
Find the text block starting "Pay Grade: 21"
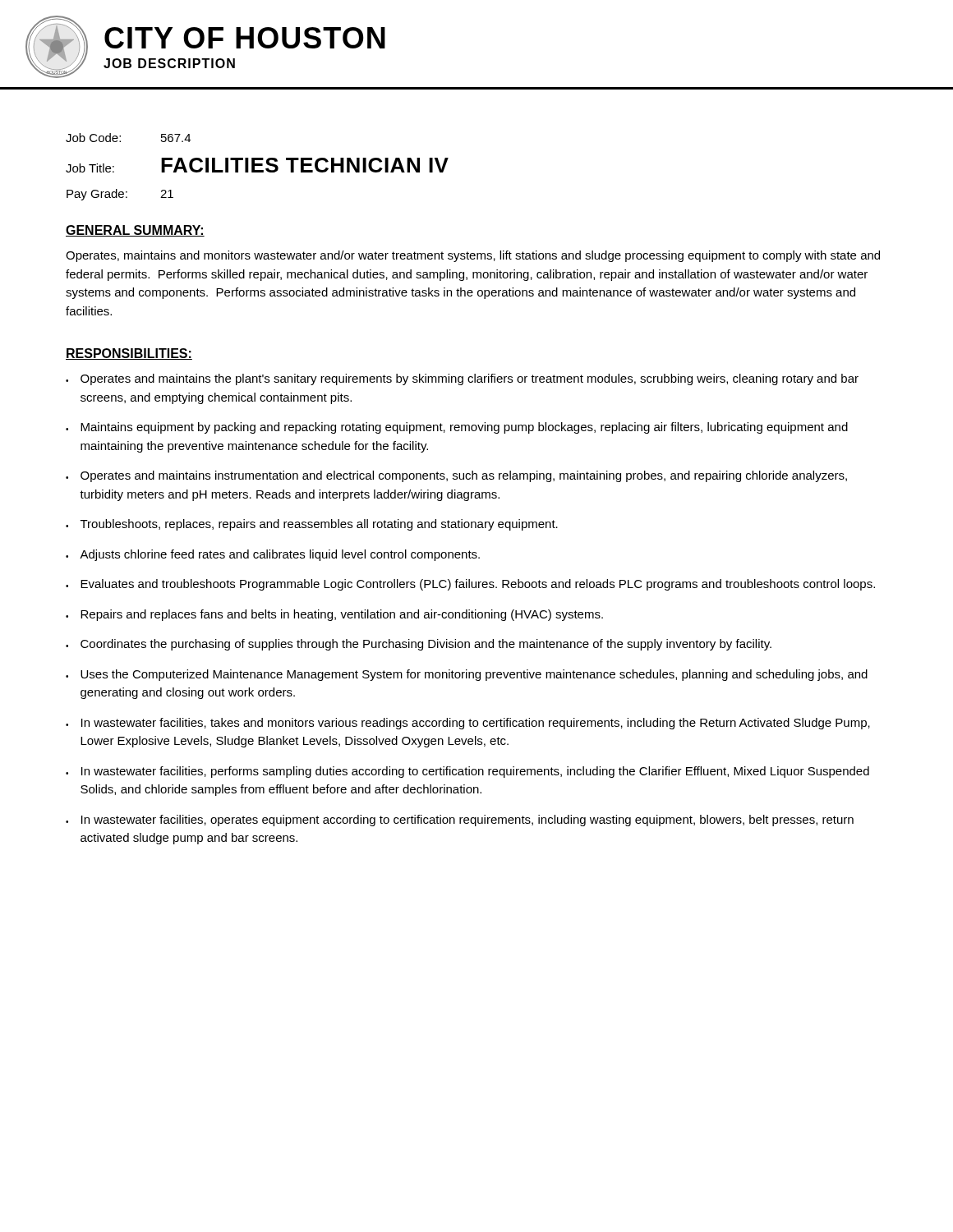point(120,193)
